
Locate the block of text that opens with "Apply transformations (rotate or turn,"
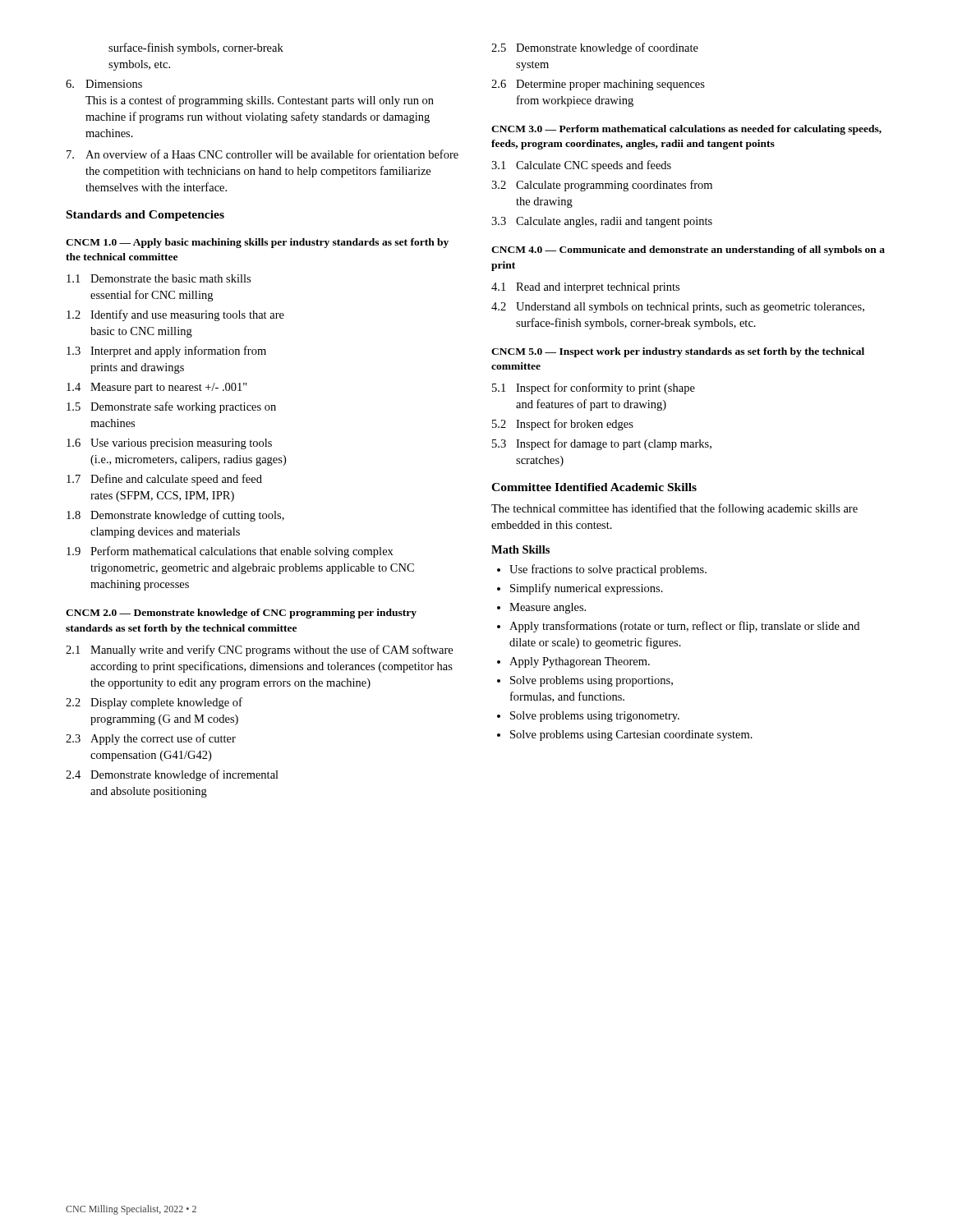tap(685, 634)
